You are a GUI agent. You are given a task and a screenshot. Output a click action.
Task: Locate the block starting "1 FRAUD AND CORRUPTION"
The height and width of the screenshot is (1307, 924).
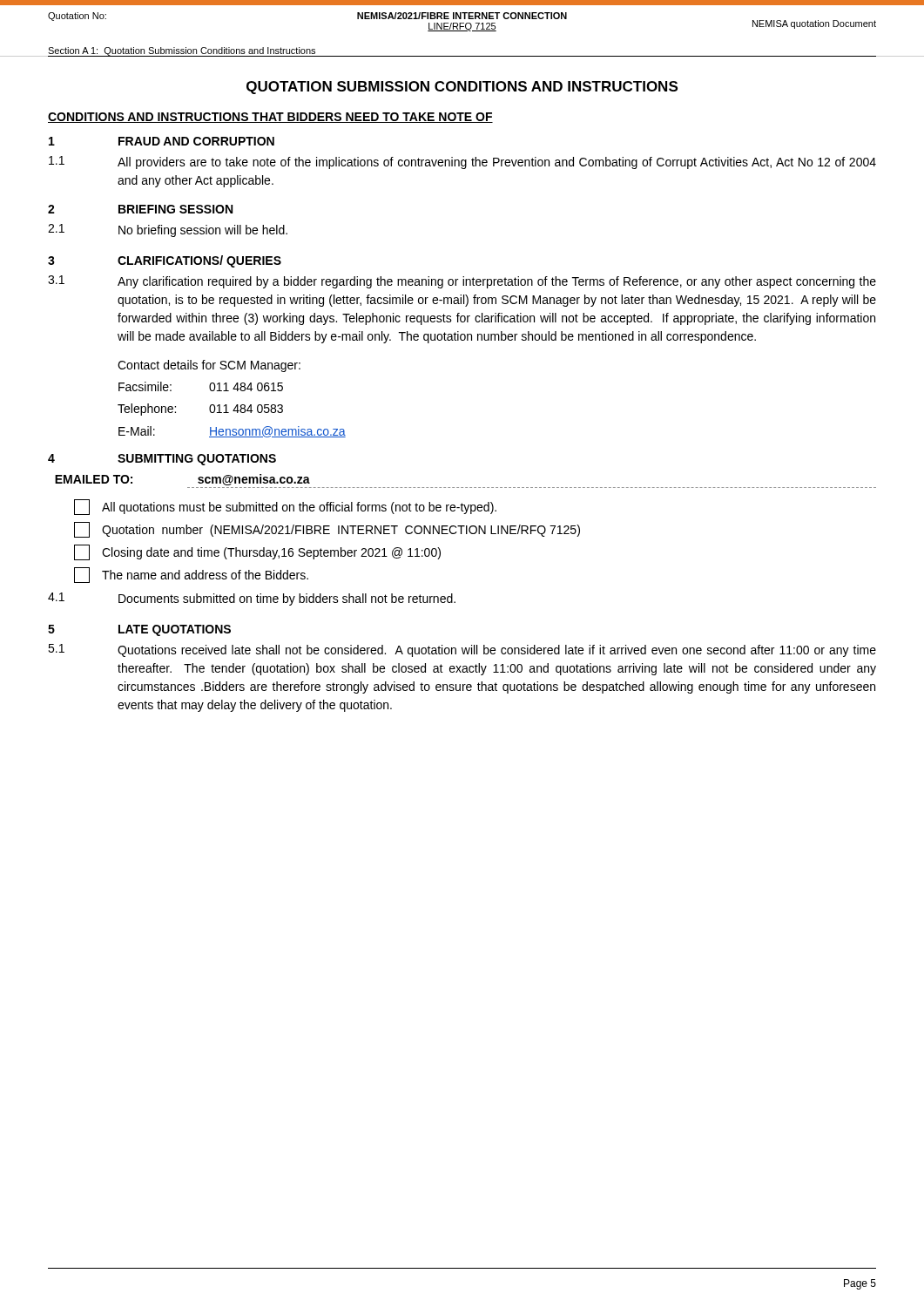(x=161, y=141)
